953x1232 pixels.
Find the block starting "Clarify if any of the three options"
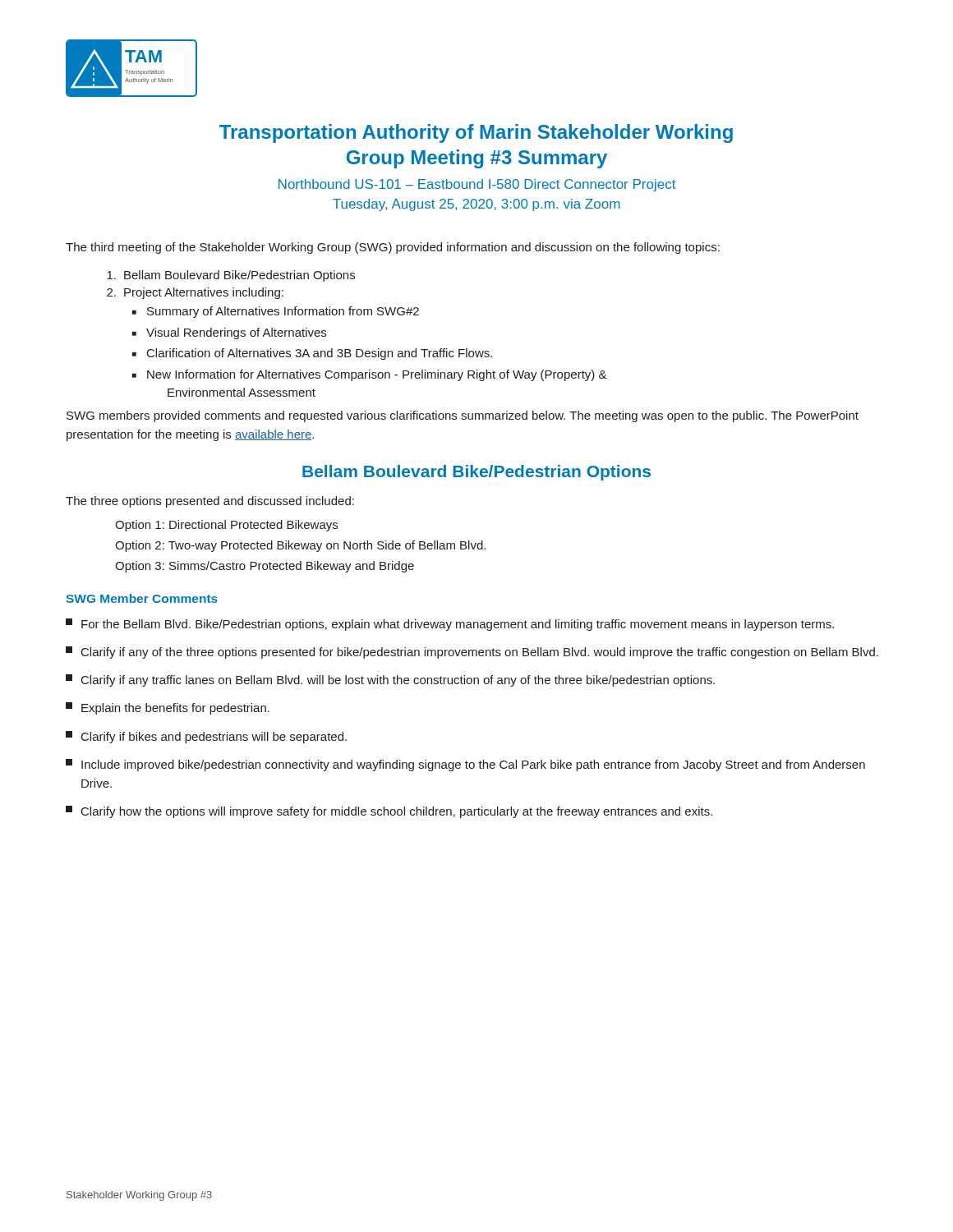472,652
